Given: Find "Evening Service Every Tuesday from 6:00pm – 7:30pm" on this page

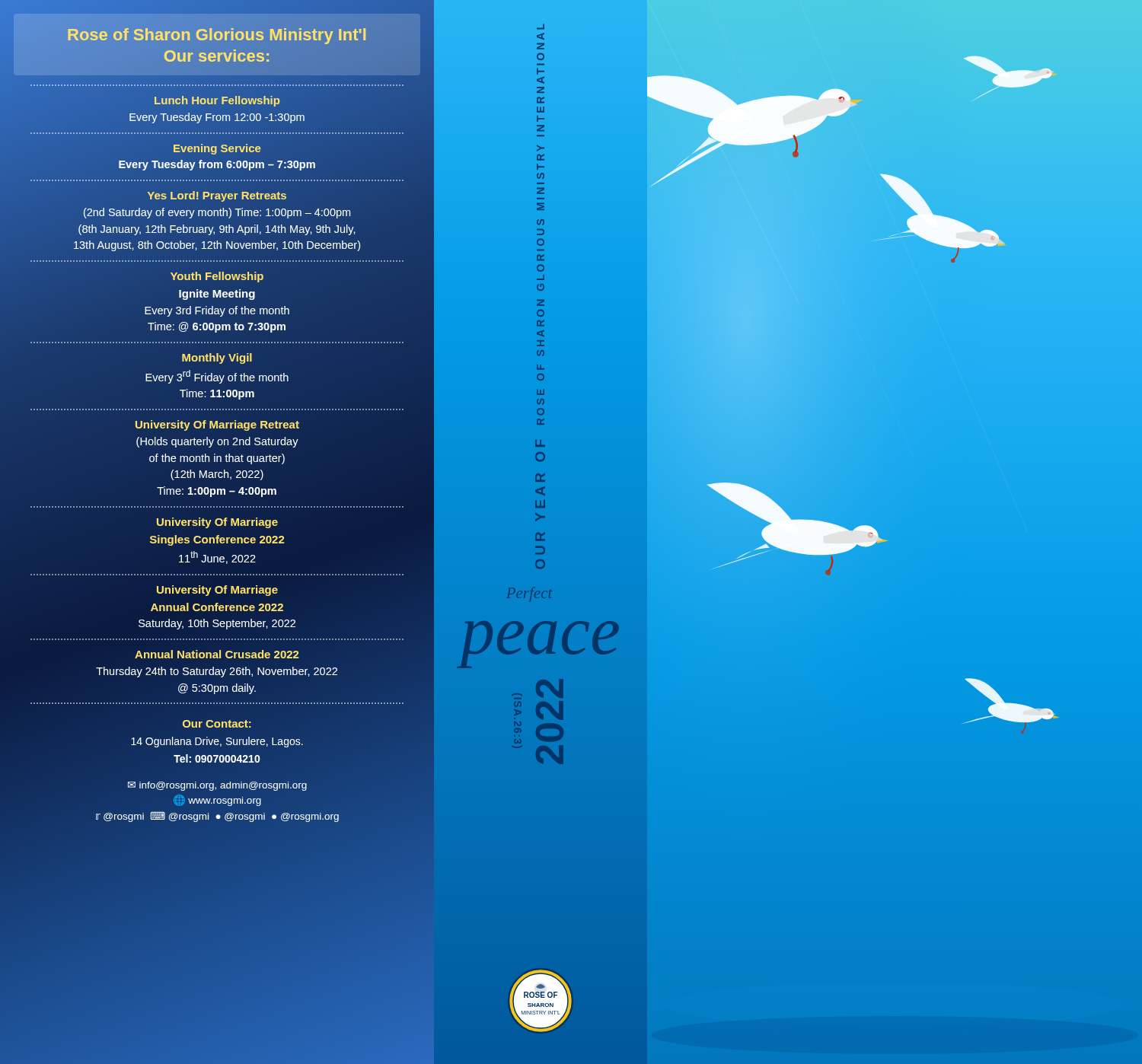Looking at the screenshot, I should coord(217,157).
